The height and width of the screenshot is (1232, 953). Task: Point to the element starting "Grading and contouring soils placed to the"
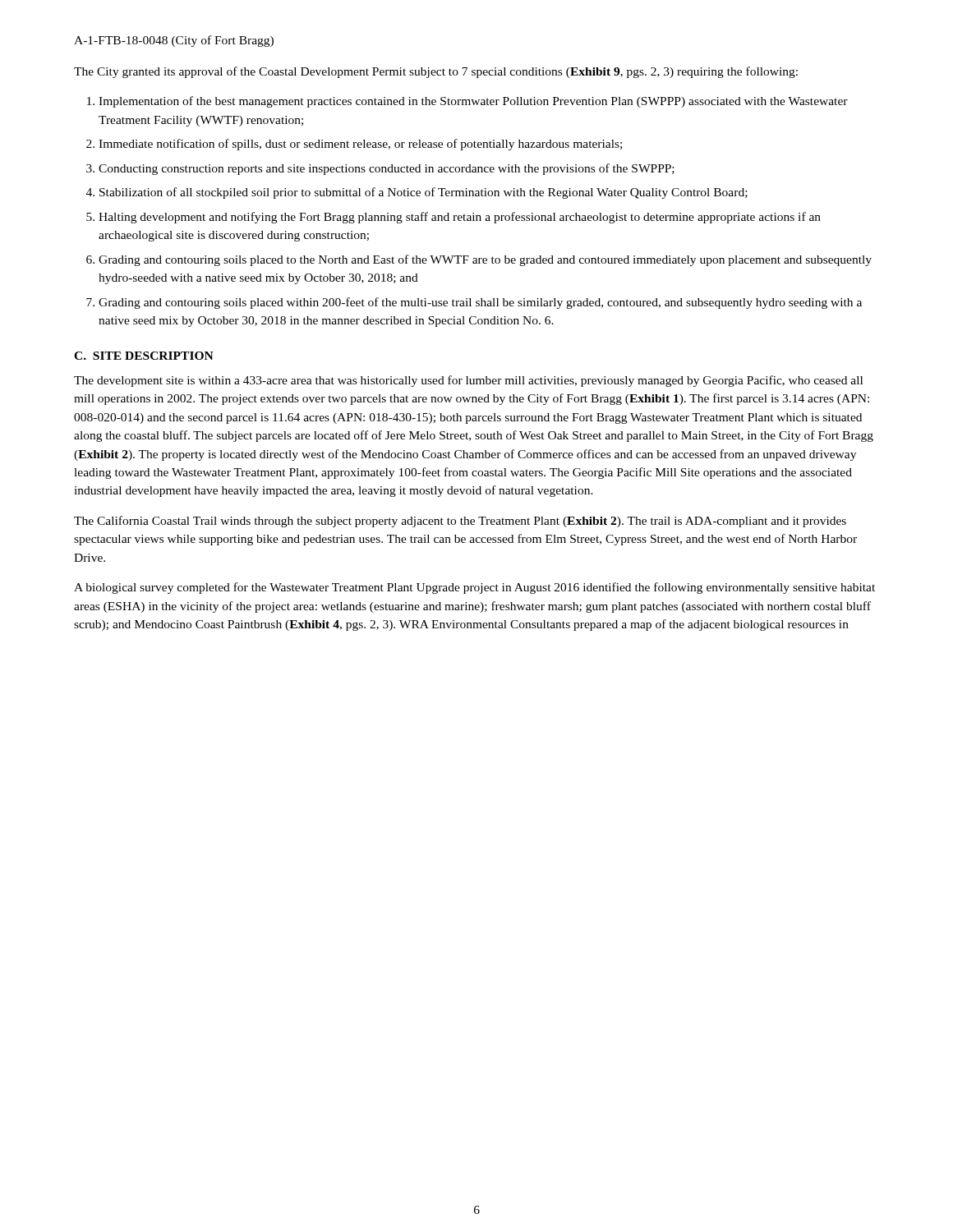coord(489,269)
